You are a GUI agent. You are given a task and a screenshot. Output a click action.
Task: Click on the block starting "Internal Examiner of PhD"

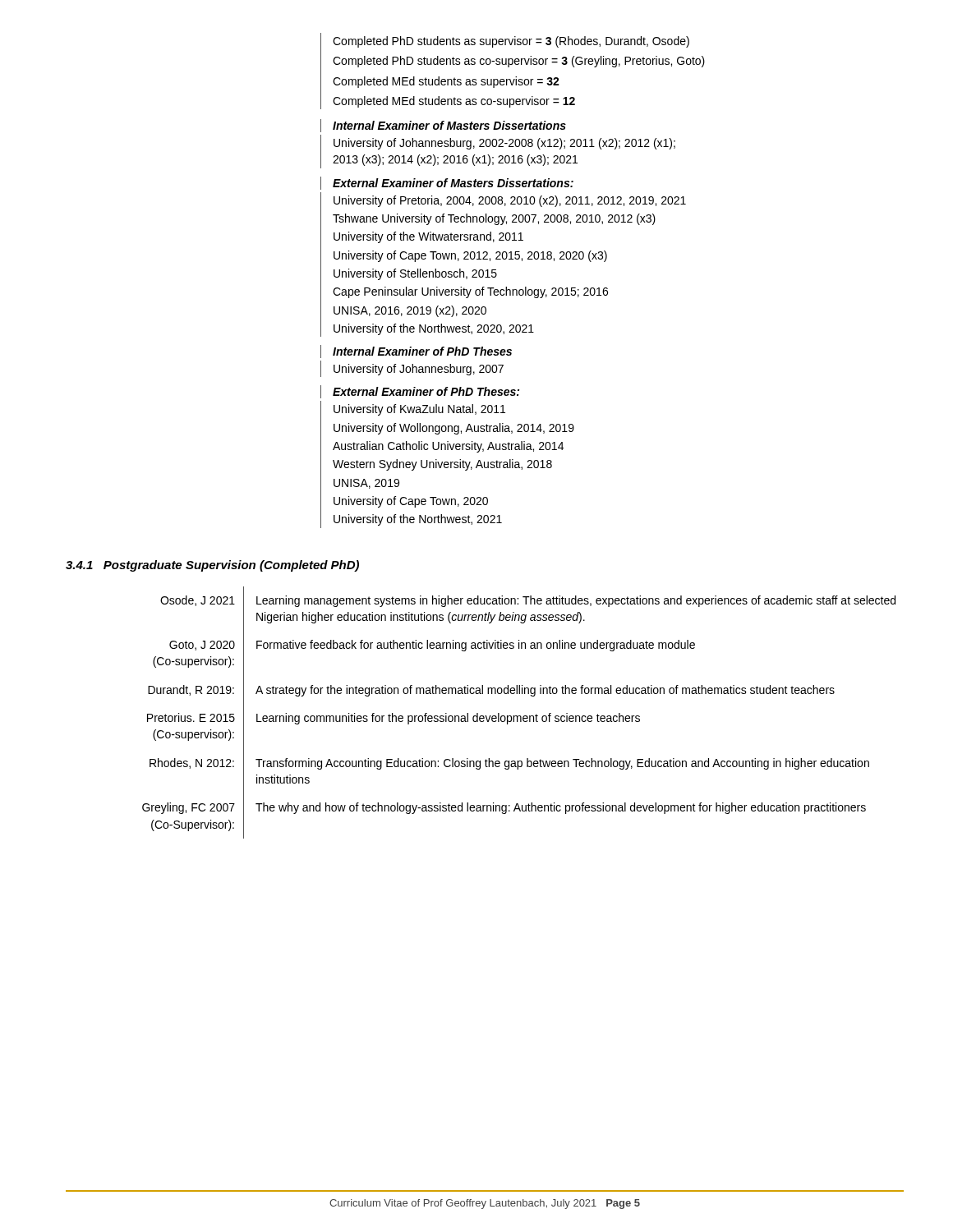422,351
